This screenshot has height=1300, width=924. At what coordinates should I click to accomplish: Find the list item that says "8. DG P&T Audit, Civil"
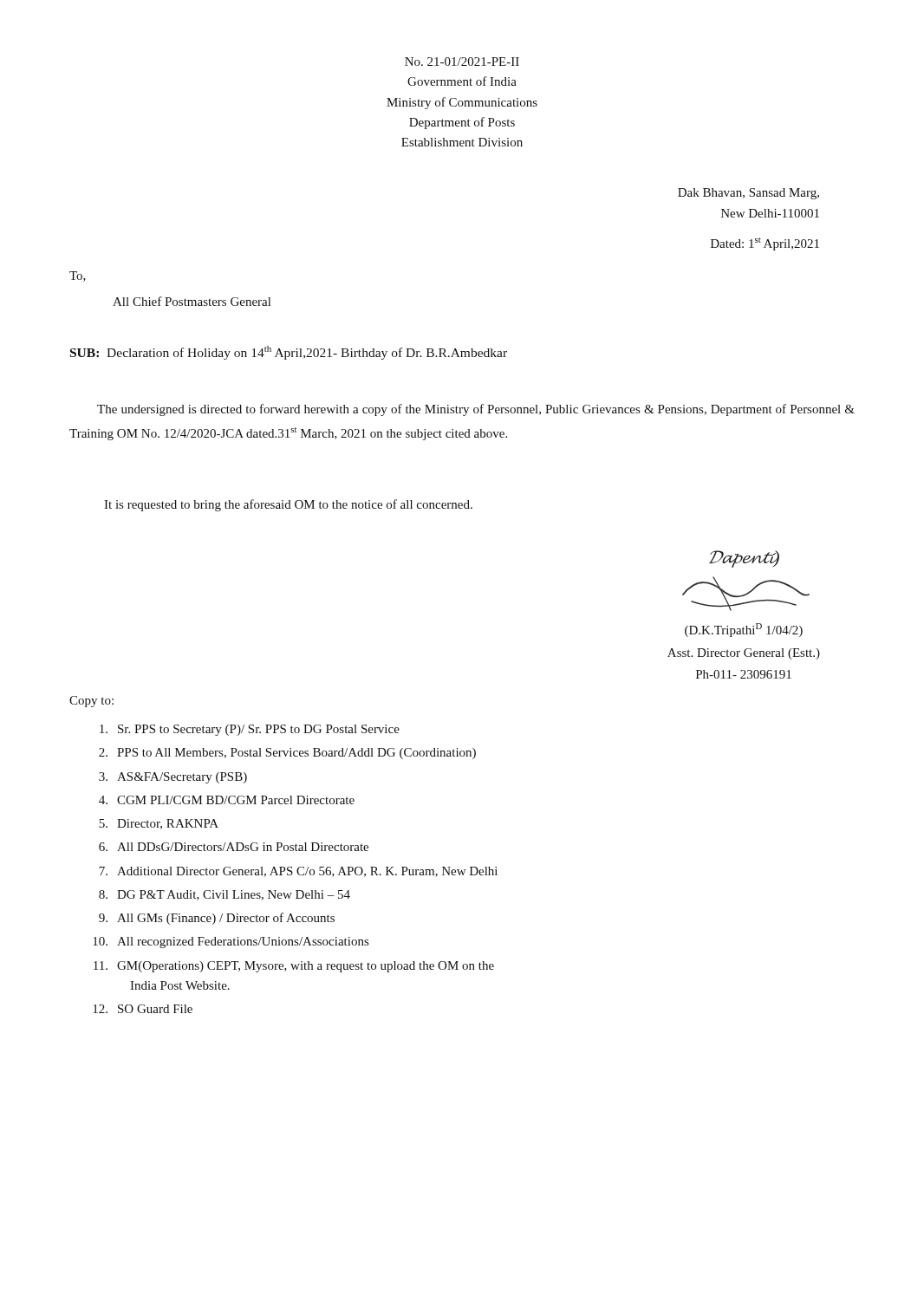(224, 895)
